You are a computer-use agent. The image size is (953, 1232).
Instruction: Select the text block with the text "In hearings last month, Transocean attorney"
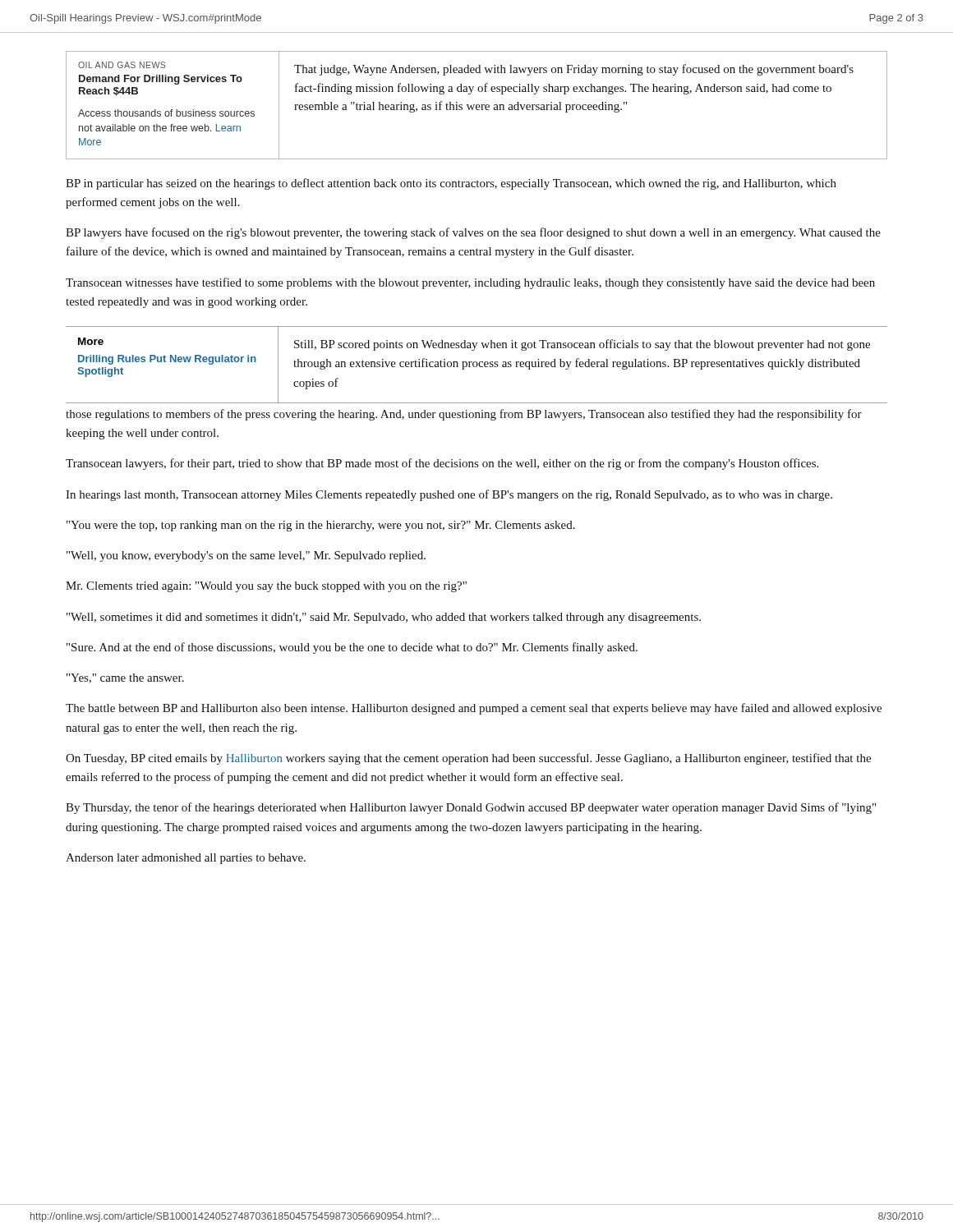[x=449, y=494]
